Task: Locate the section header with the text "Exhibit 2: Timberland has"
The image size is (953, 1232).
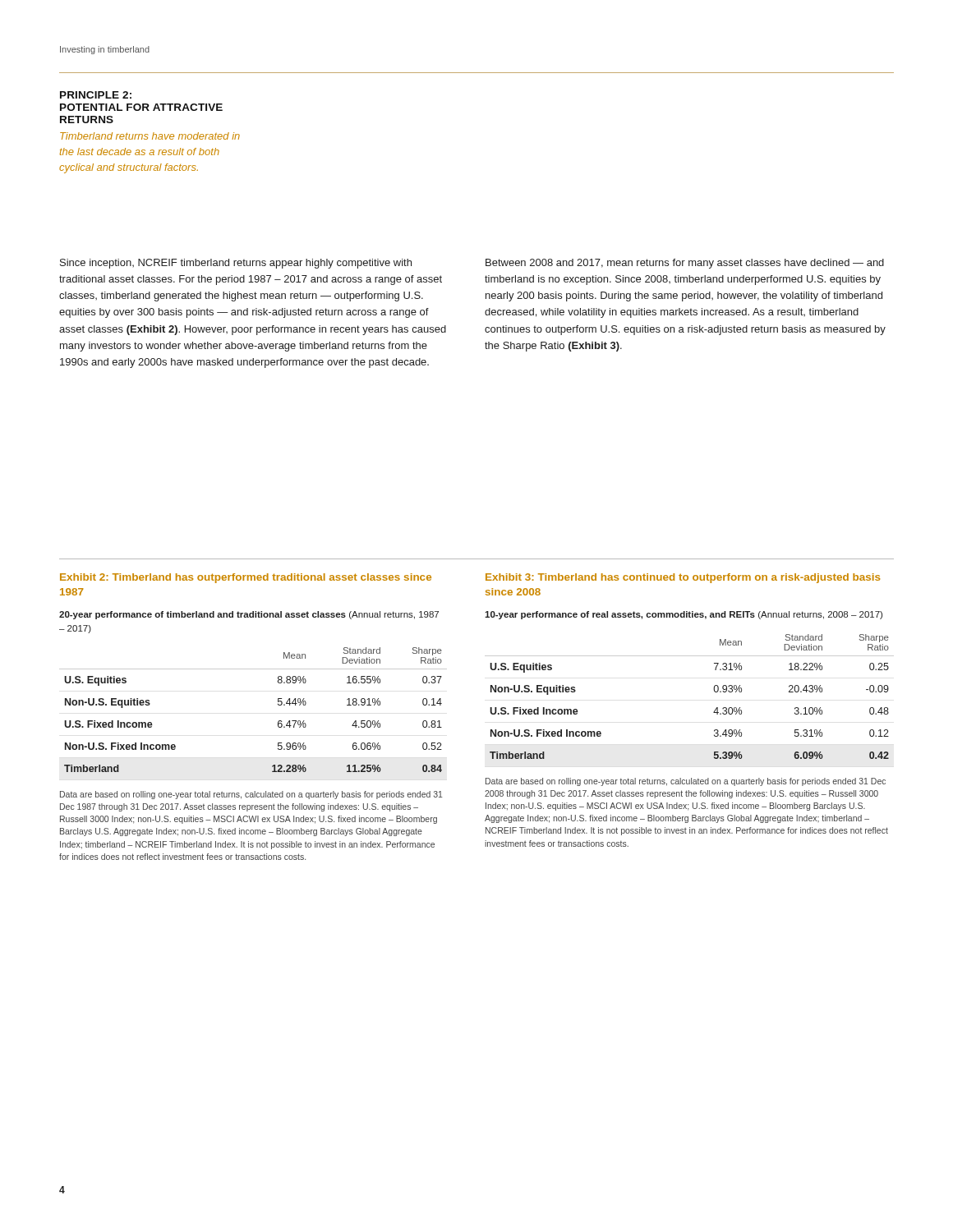Action: click(x=253, y=585)
